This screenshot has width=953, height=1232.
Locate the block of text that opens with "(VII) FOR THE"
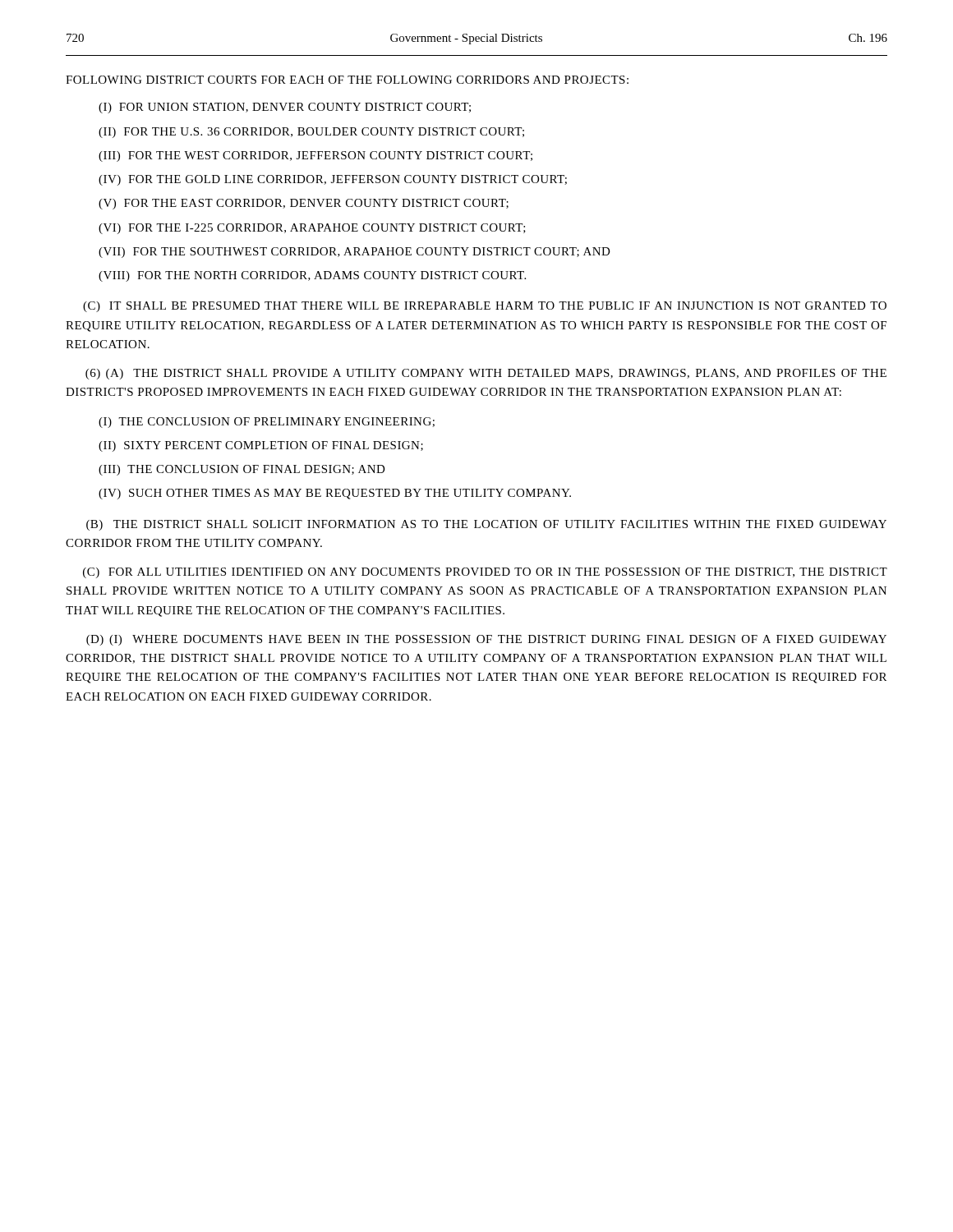click(355, 251)
